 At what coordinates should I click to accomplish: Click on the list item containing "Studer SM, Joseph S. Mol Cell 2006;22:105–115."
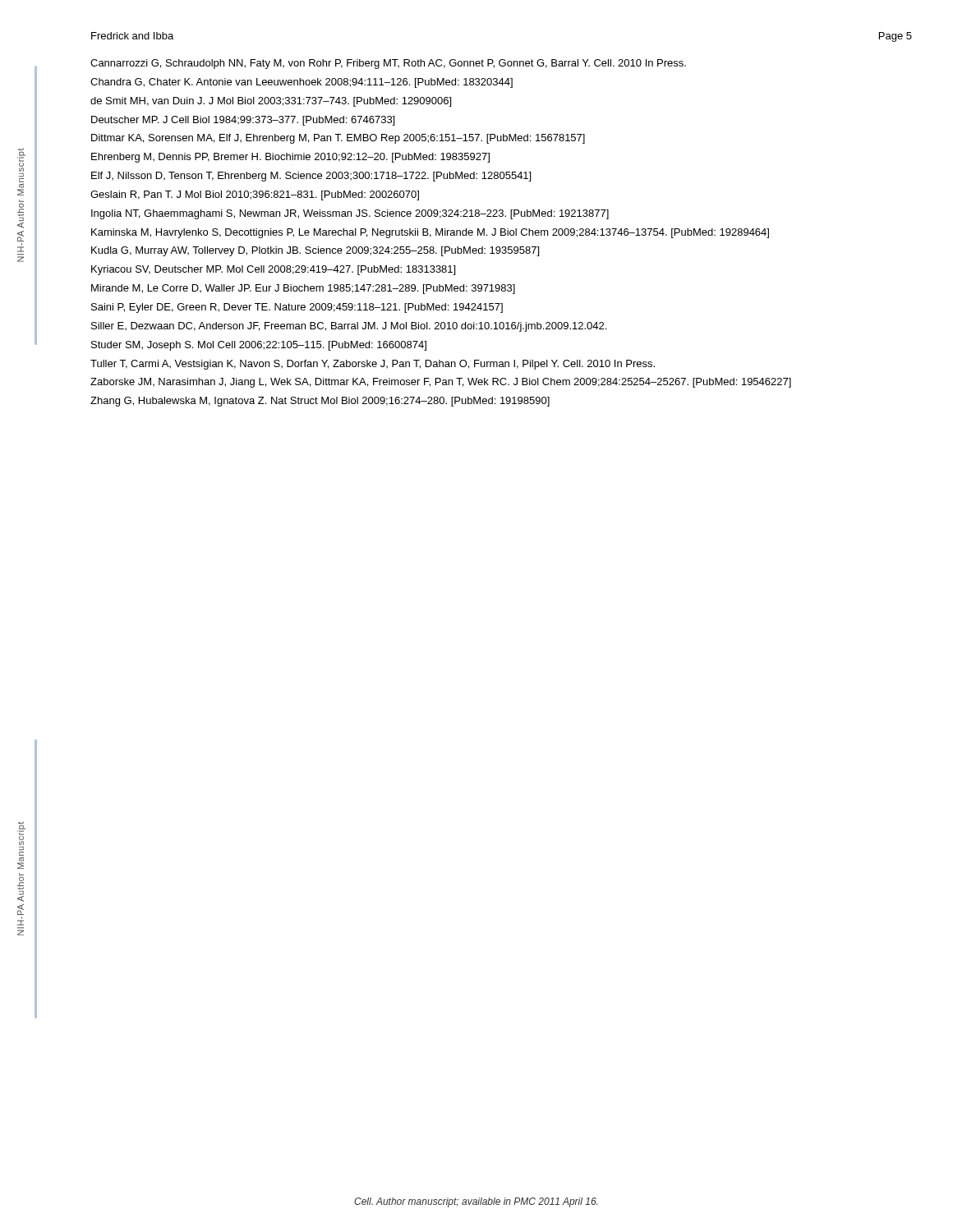(259, 344)
